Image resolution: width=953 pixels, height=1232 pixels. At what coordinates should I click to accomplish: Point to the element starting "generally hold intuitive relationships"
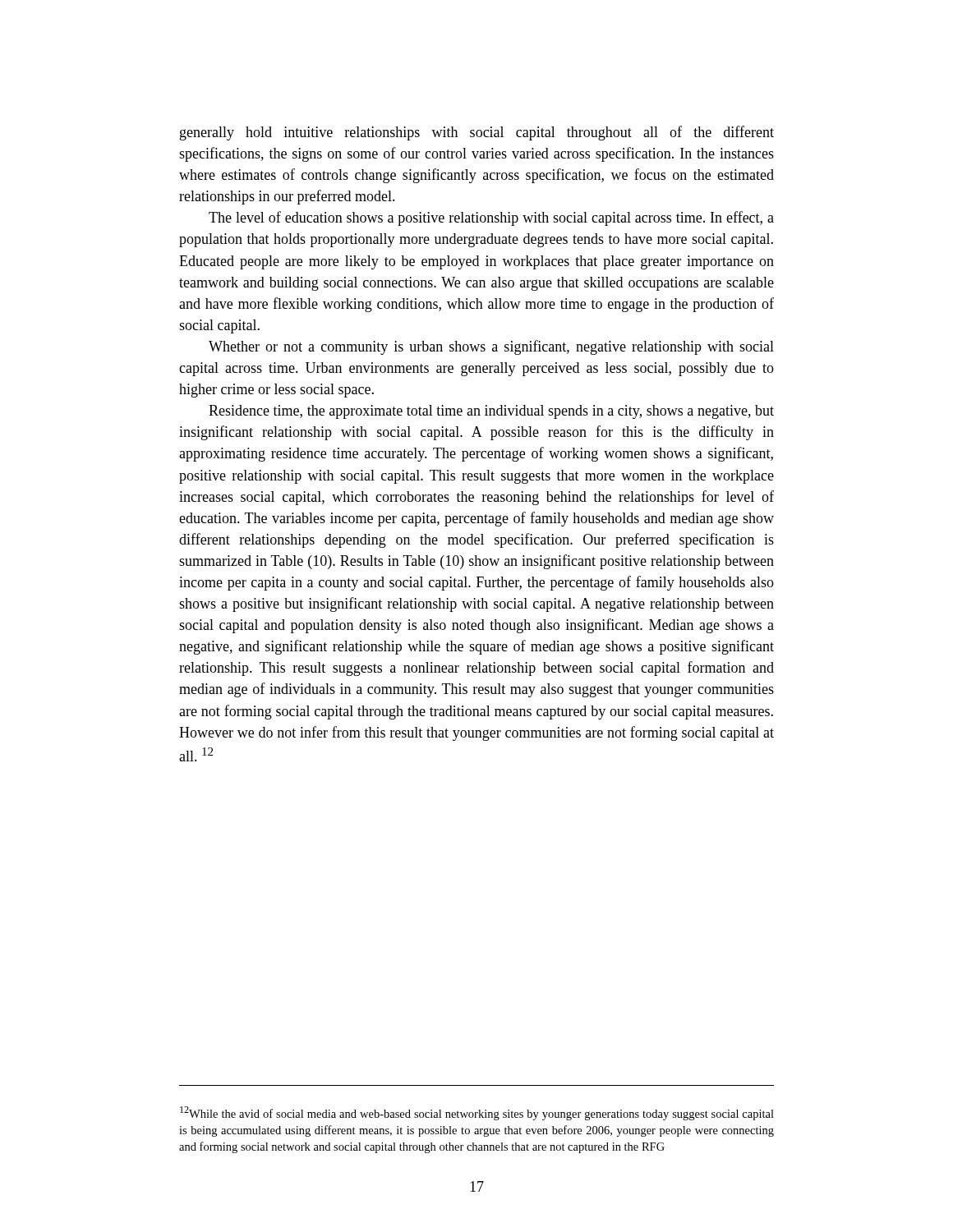(x=476, y=444)
